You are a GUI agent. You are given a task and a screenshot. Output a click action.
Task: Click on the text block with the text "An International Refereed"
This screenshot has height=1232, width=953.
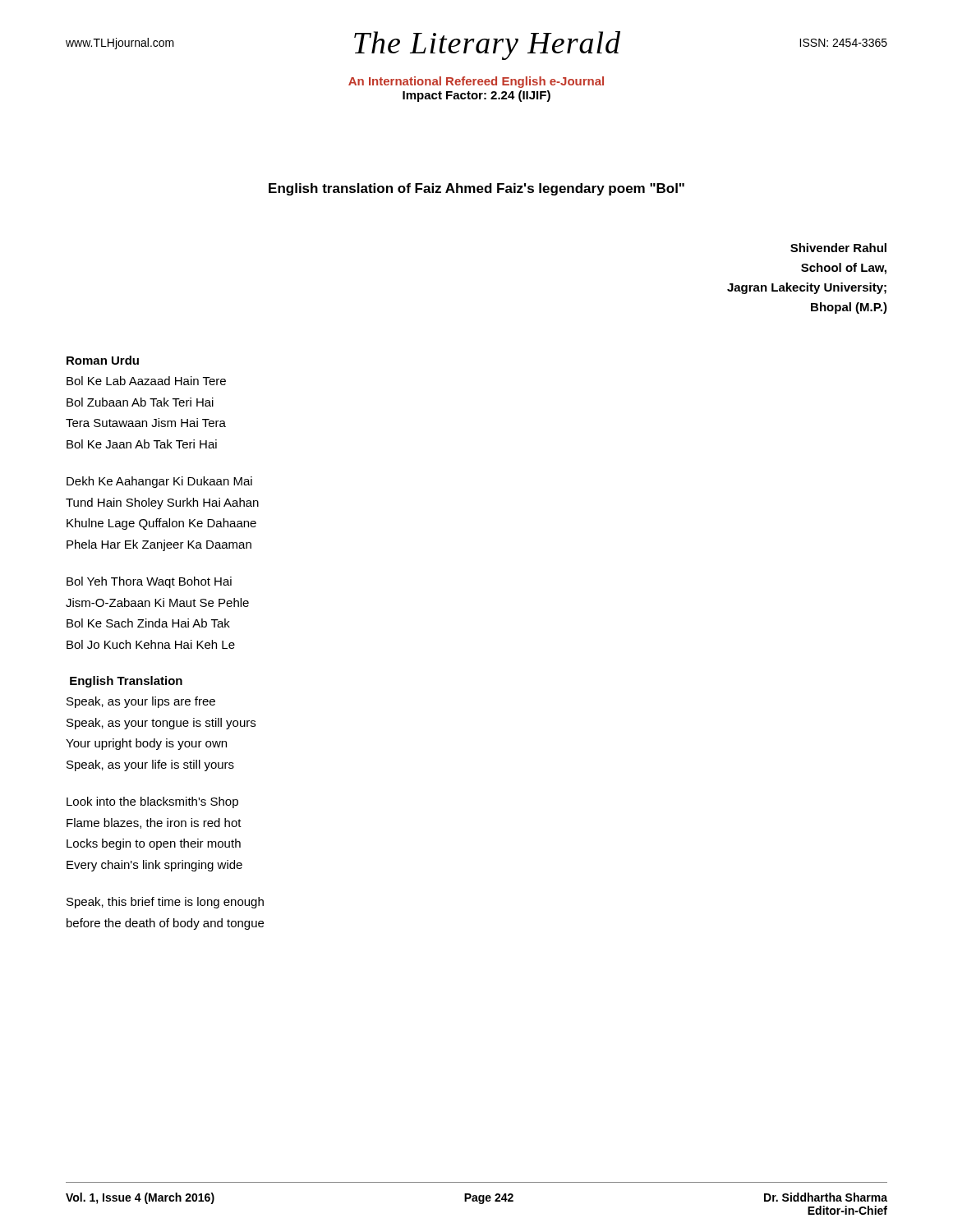pyautogui.click(x=476, y=88)
